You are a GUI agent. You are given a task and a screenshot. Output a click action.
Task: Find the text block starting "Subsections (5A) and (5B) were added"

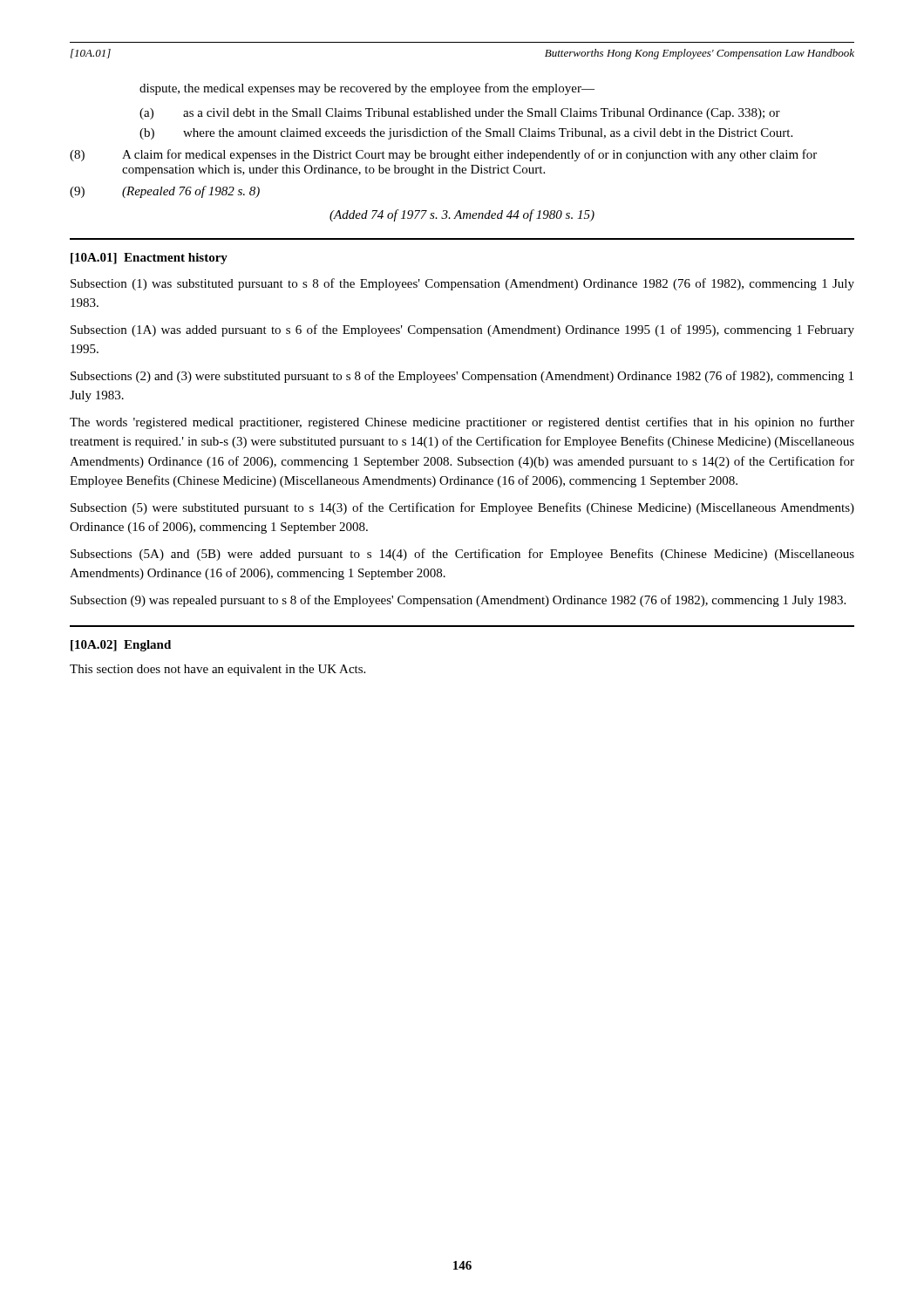[x=462, y=563]
